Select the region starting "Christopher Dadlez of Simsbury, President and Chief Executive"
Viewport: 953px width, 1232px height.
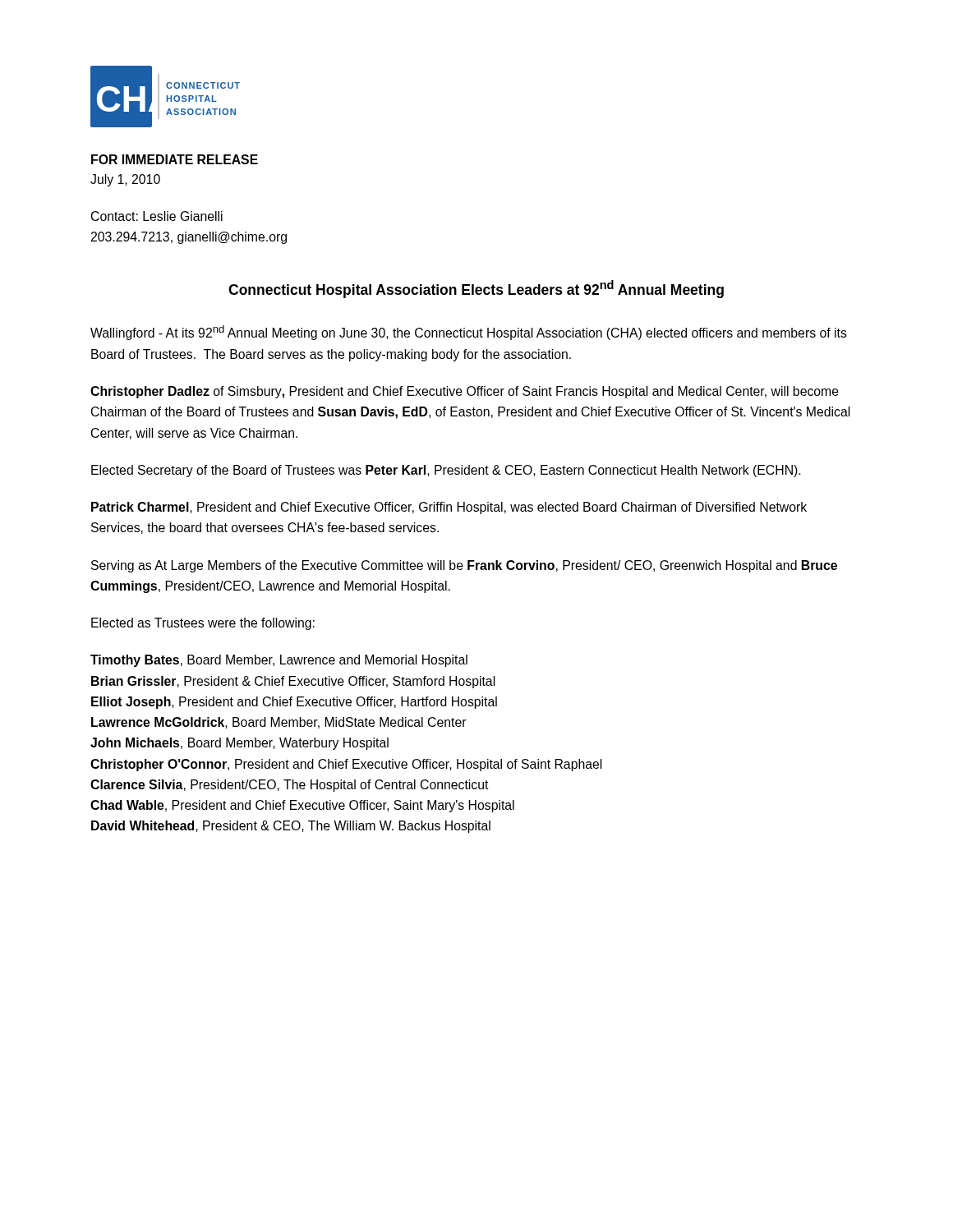(470, 412)
